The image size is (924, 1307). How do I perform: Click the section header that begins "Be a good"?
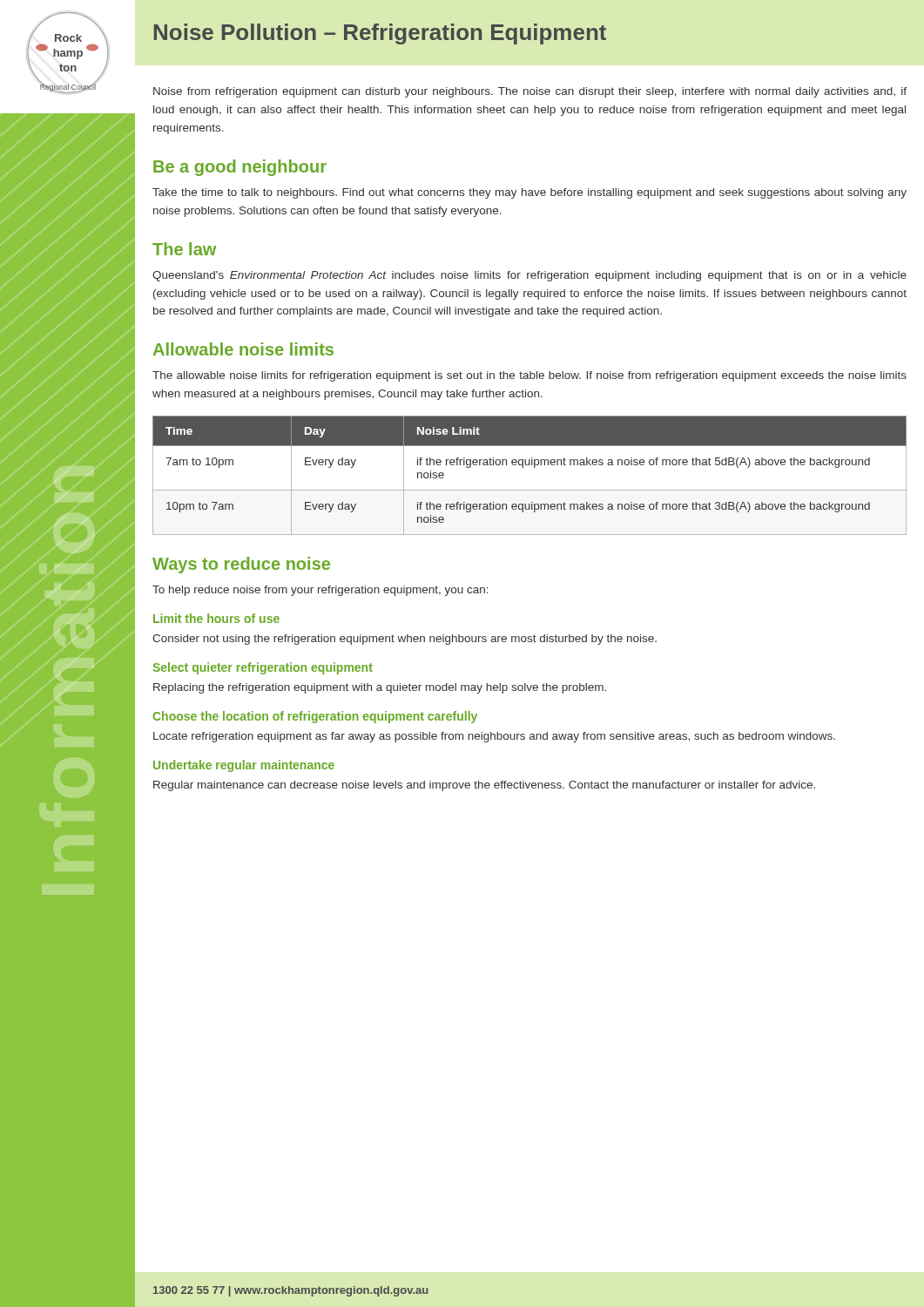pos(239,166)
